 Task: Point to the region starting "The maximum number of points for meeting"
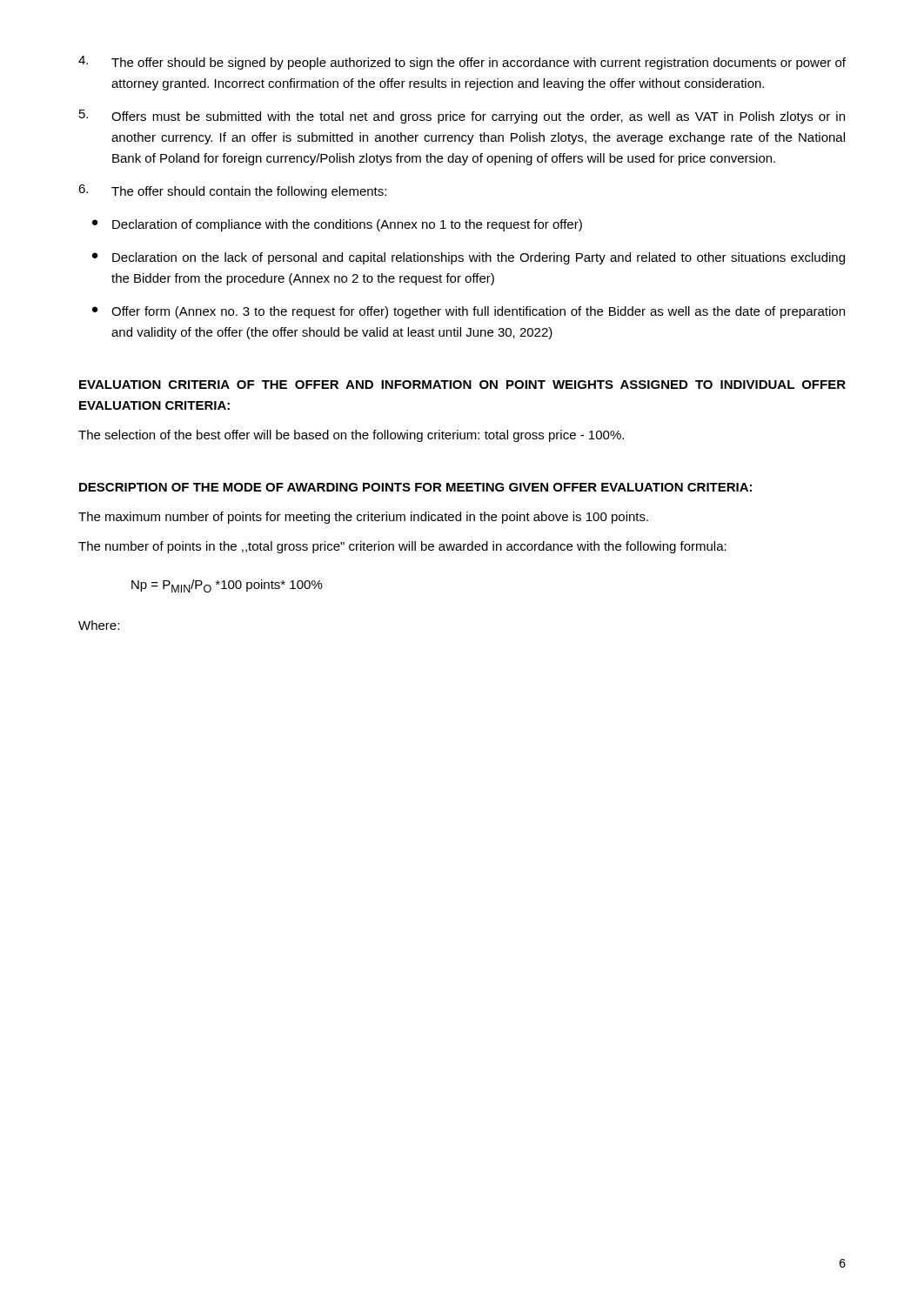364,516
